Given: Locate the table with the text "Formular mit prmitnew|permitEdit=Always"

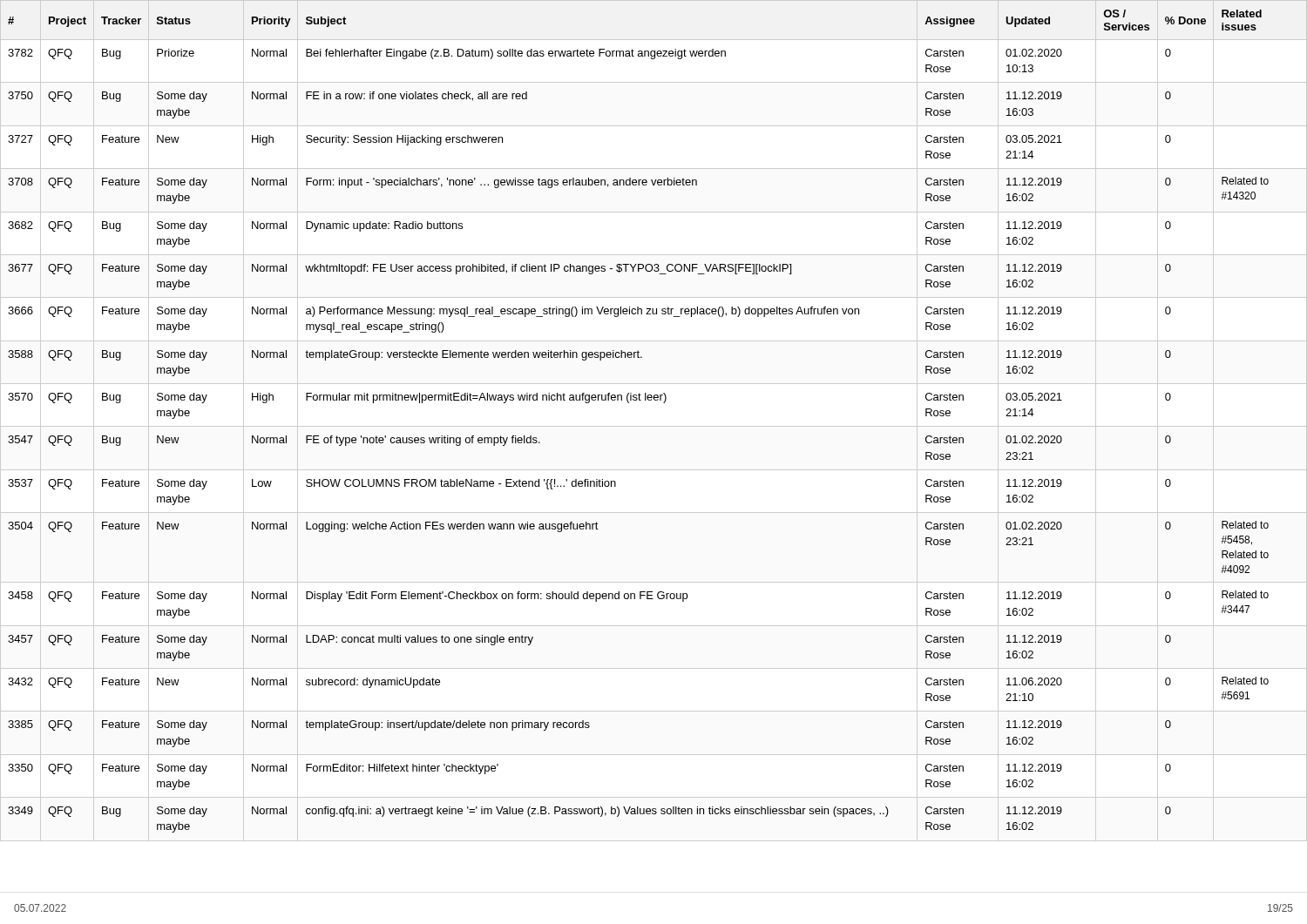Looking at the screenshot, I should [x=654, y=420].
